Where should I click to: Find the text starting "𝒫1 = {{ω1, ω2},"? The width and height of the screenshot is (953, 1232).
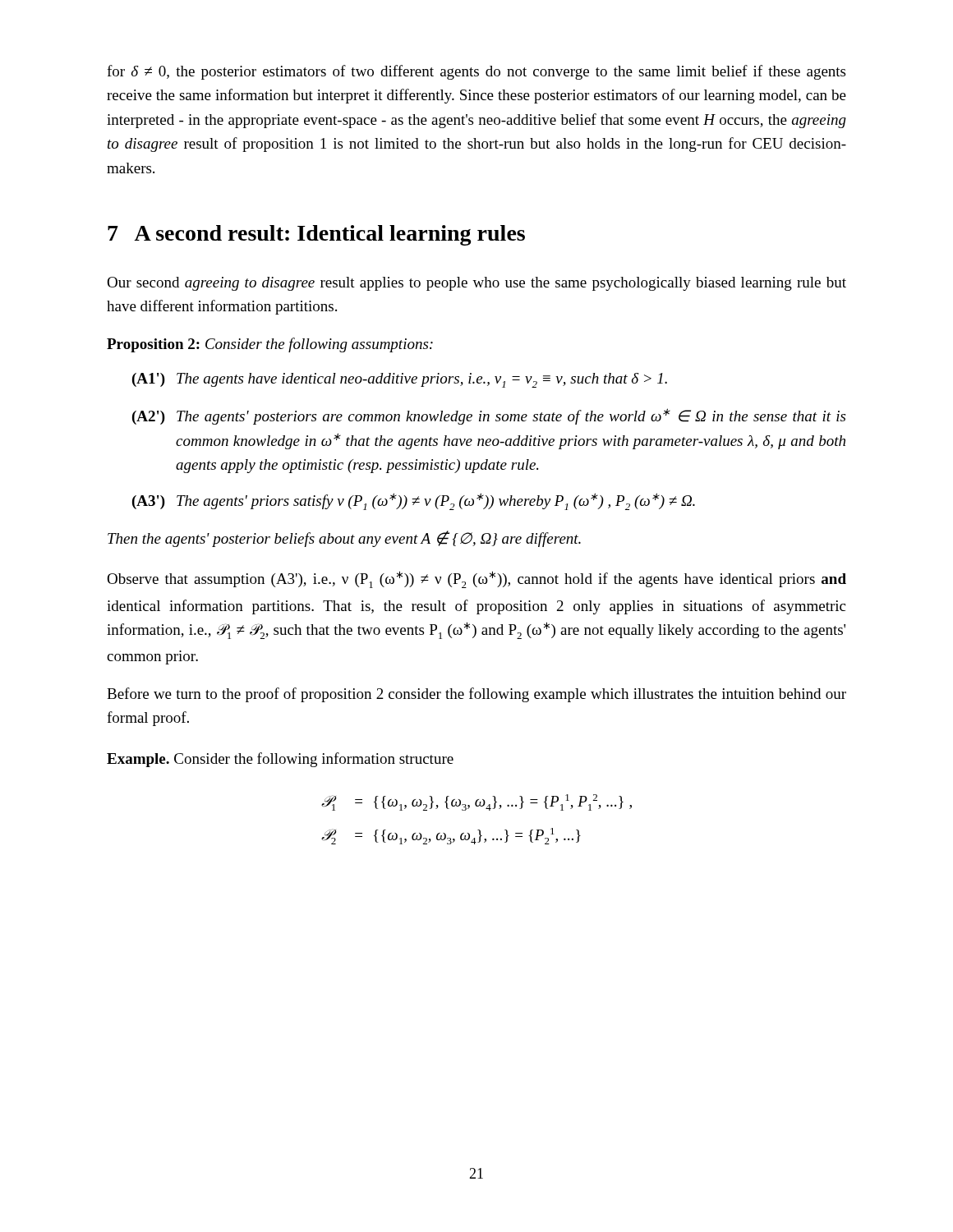pyautogui.click(x=476, y=819)
